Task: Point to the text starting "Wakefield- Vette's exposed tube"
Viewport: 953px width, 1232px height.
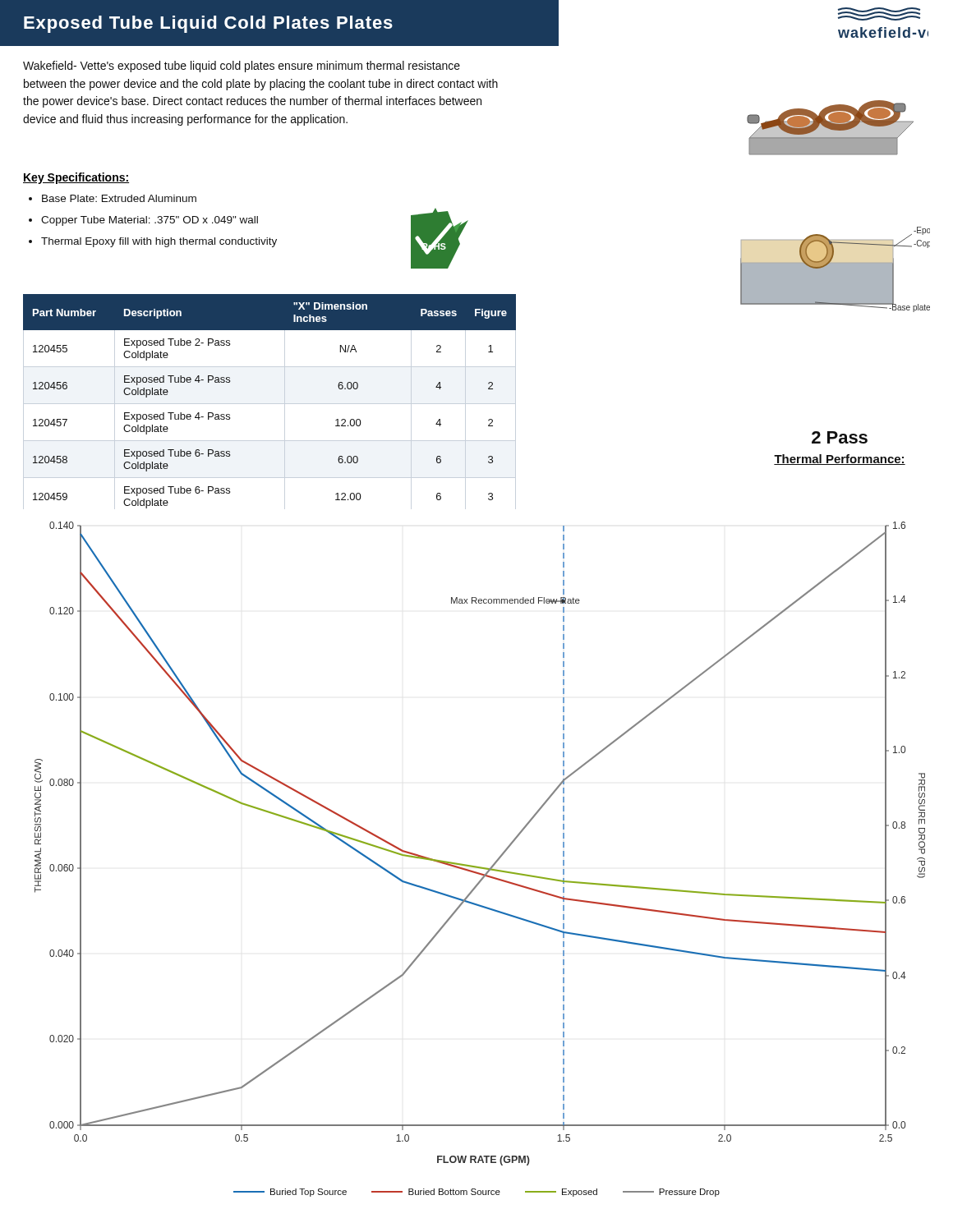Action: 261,92
